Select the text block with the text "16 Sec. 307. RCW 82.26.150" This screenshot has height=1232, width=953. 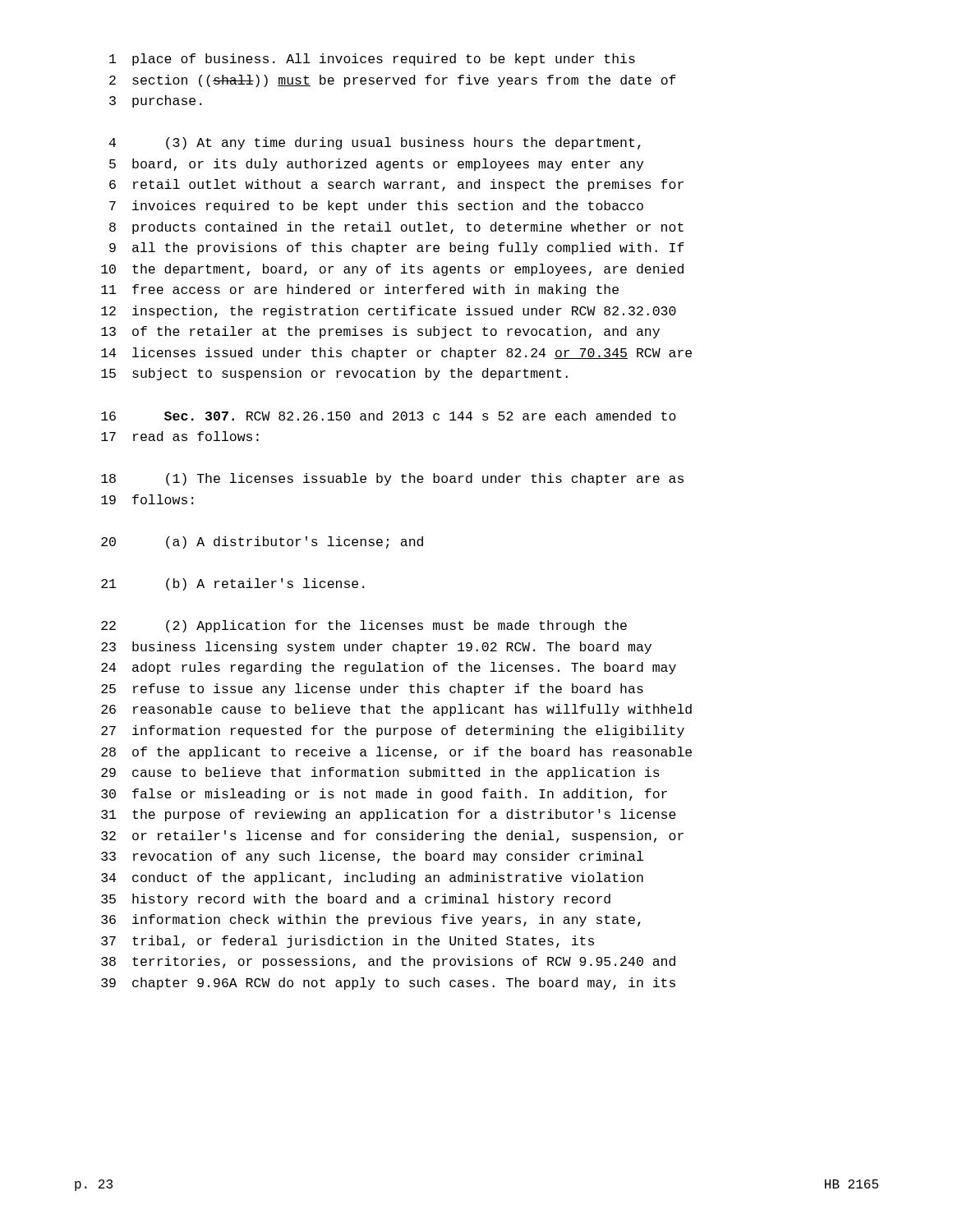(x=476, y=427)
